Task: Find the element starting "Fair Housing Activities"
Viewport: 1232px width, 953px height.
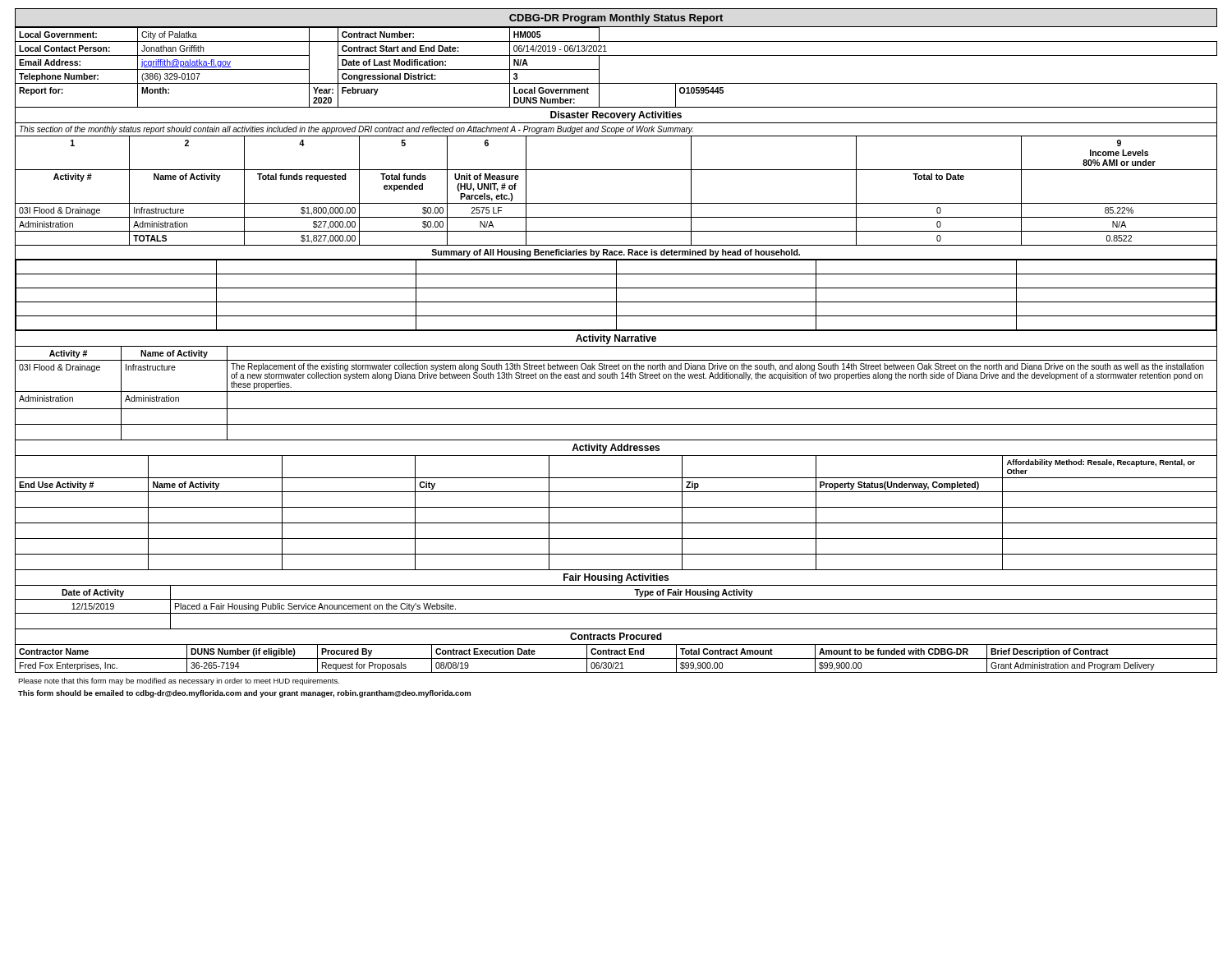Action: pos(616,578)
